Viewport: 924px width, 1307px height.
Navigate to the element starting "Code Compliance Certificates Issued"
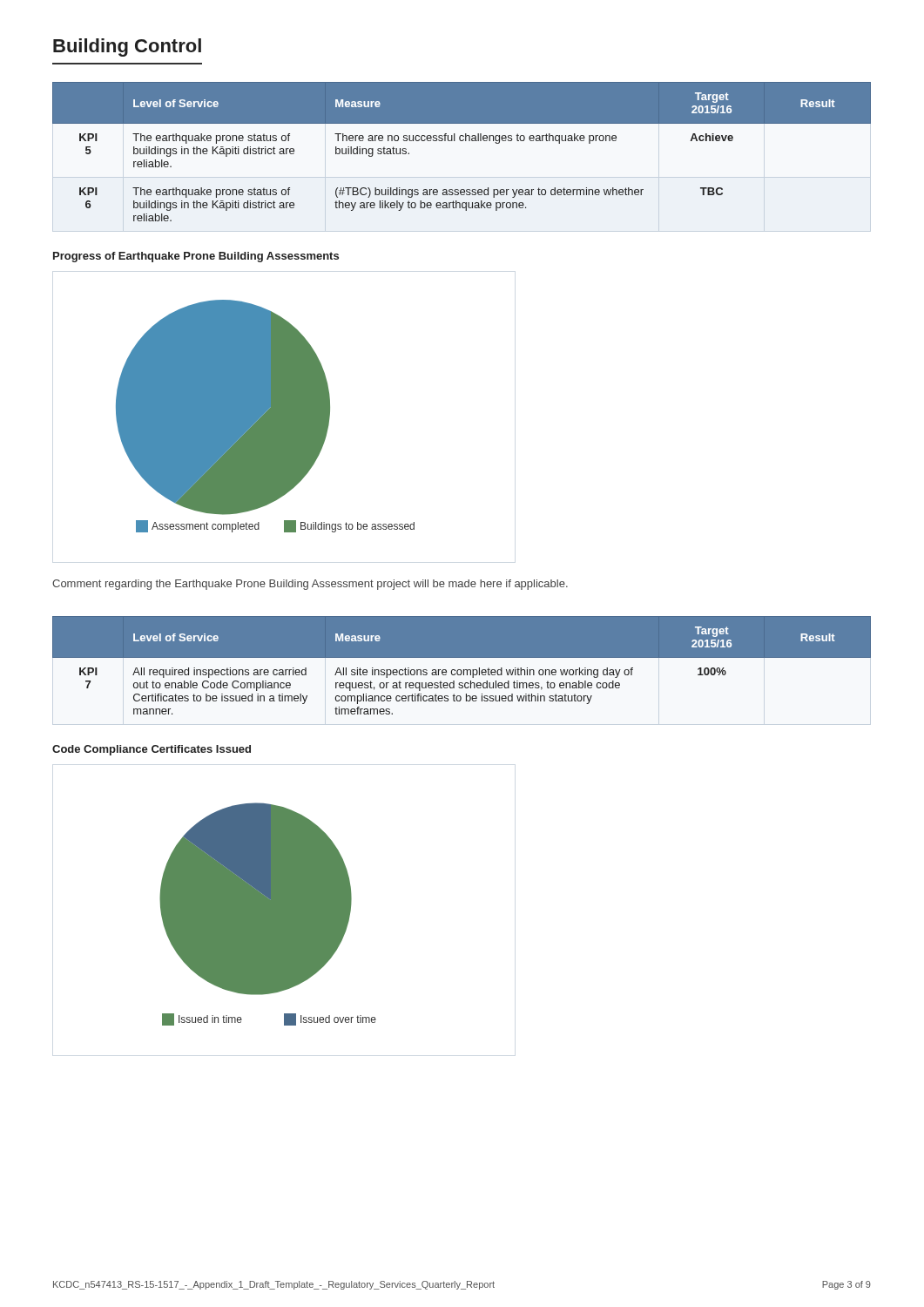(x=152, y=749)
